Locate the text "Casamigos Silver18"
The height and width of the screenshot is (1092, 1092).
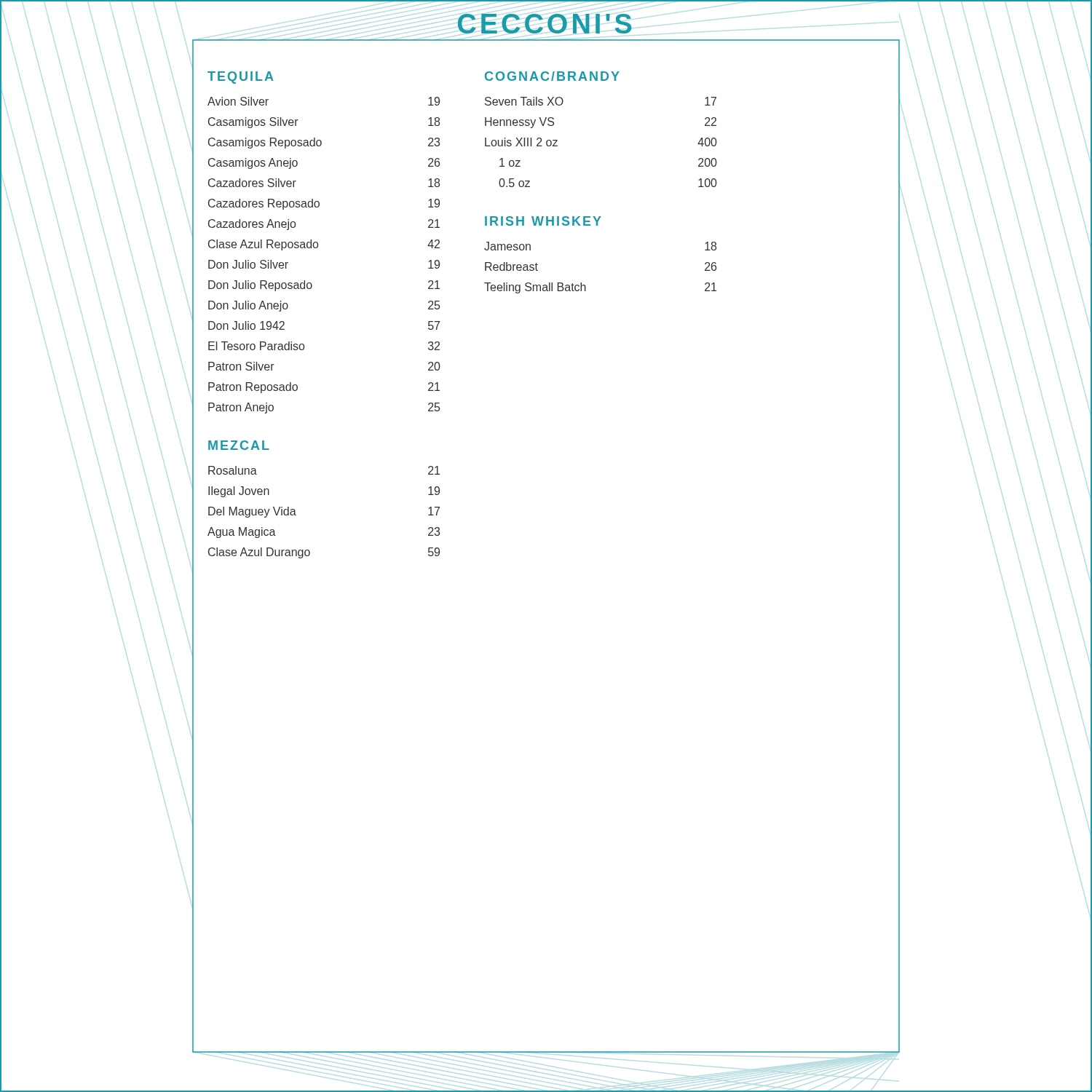click(x=249, y=123)
